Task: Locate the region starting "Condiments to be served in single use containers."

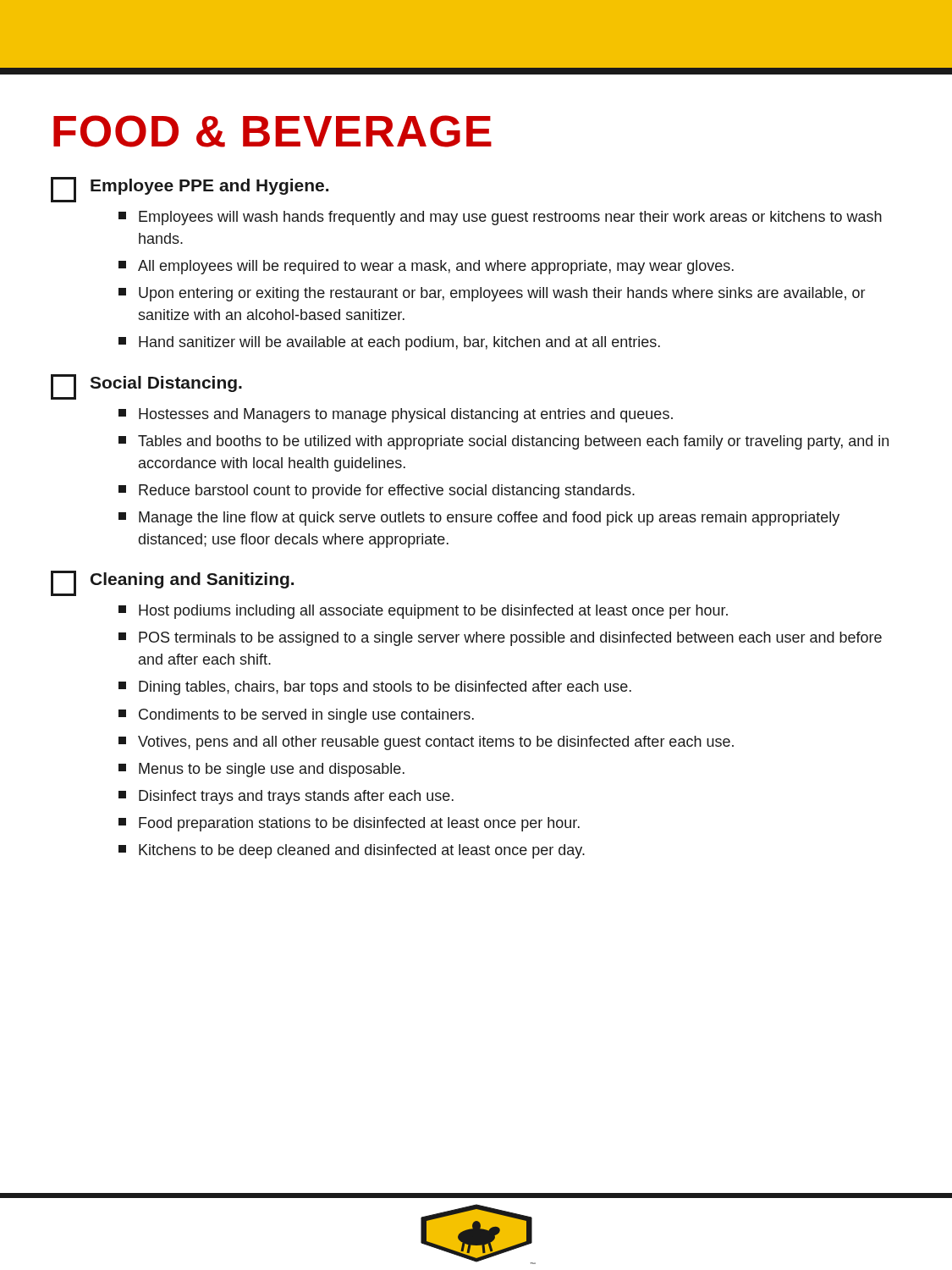Action: click(297, 714)
